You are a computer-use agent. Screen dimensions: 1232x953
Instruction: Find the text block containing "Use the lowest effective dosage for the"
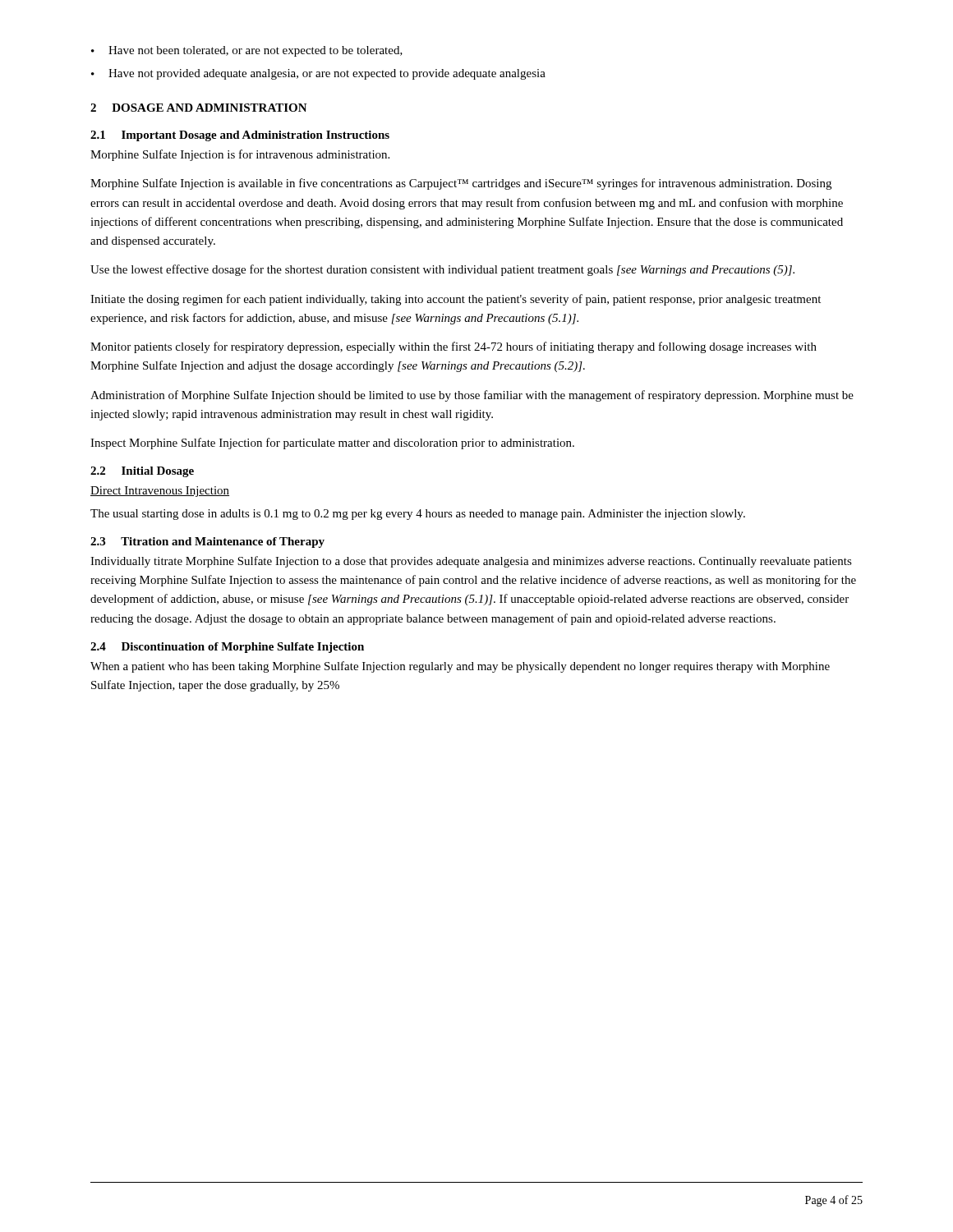click(x=476, y=270)
